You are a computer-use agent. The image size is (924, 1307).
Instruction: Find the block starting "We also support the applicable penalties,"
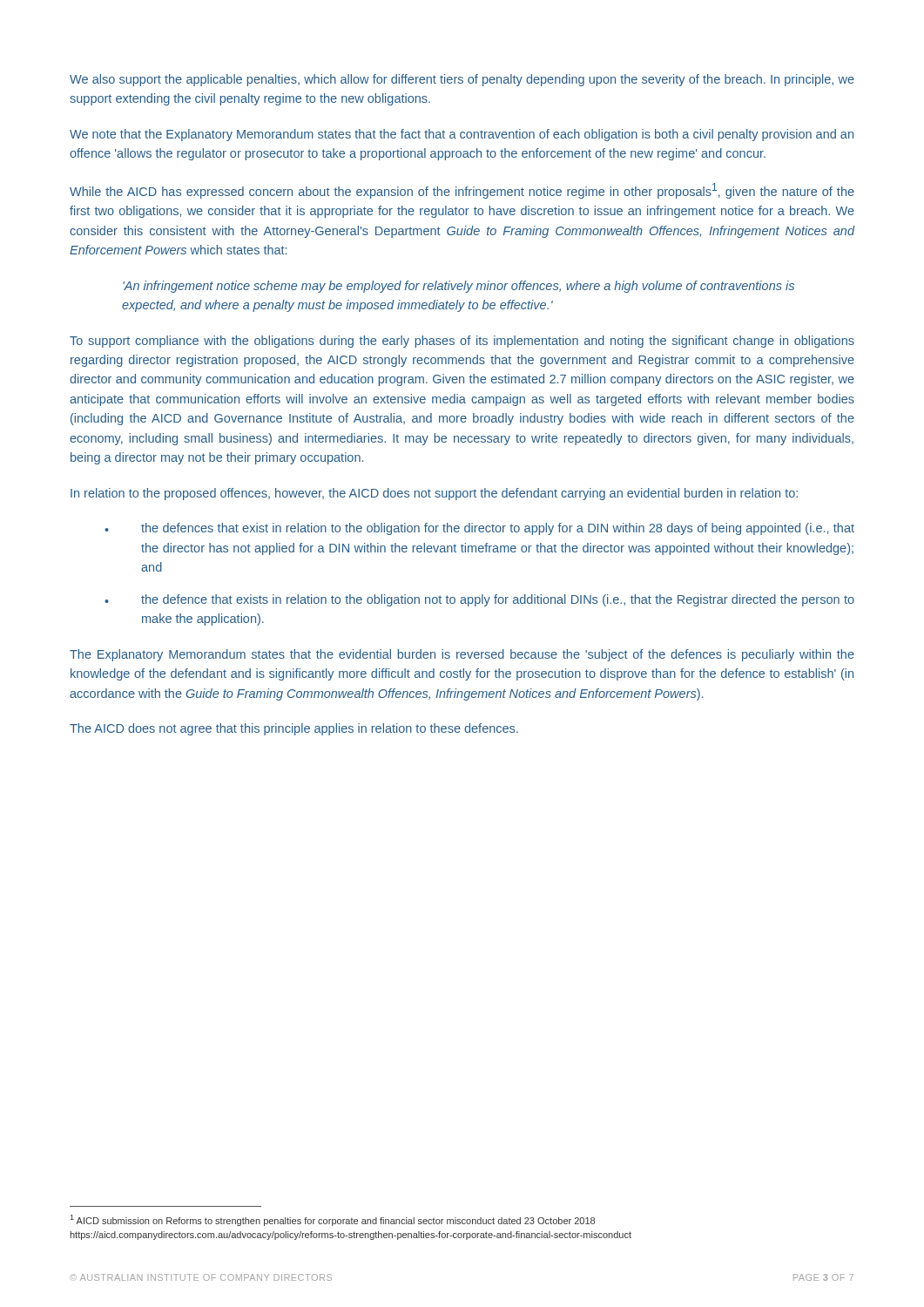(462, 89)
